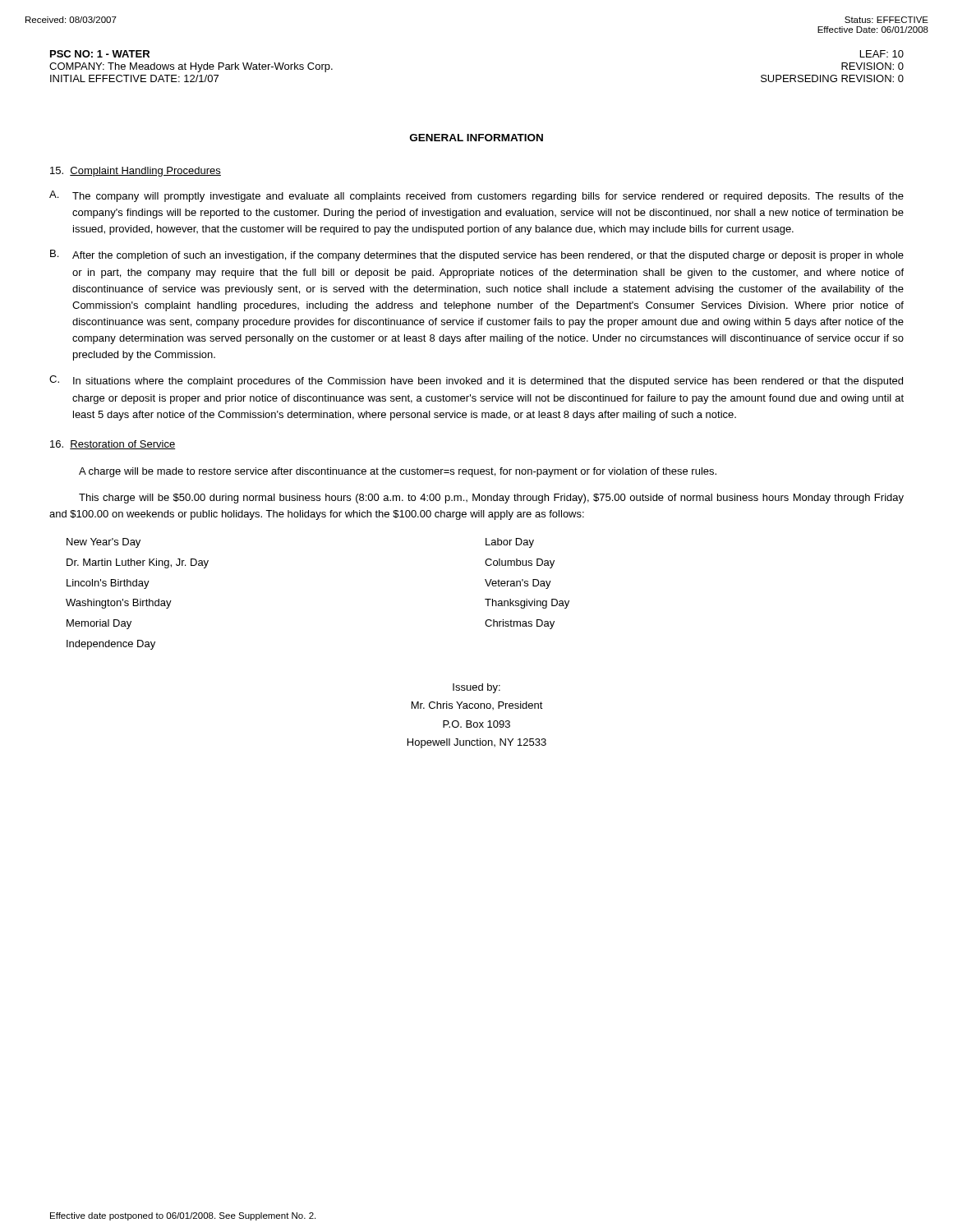This screenshot has width=953, height=1232.
Task: Point to the block beginning "Issued by: Mr. Chris"
Action: 476,715
